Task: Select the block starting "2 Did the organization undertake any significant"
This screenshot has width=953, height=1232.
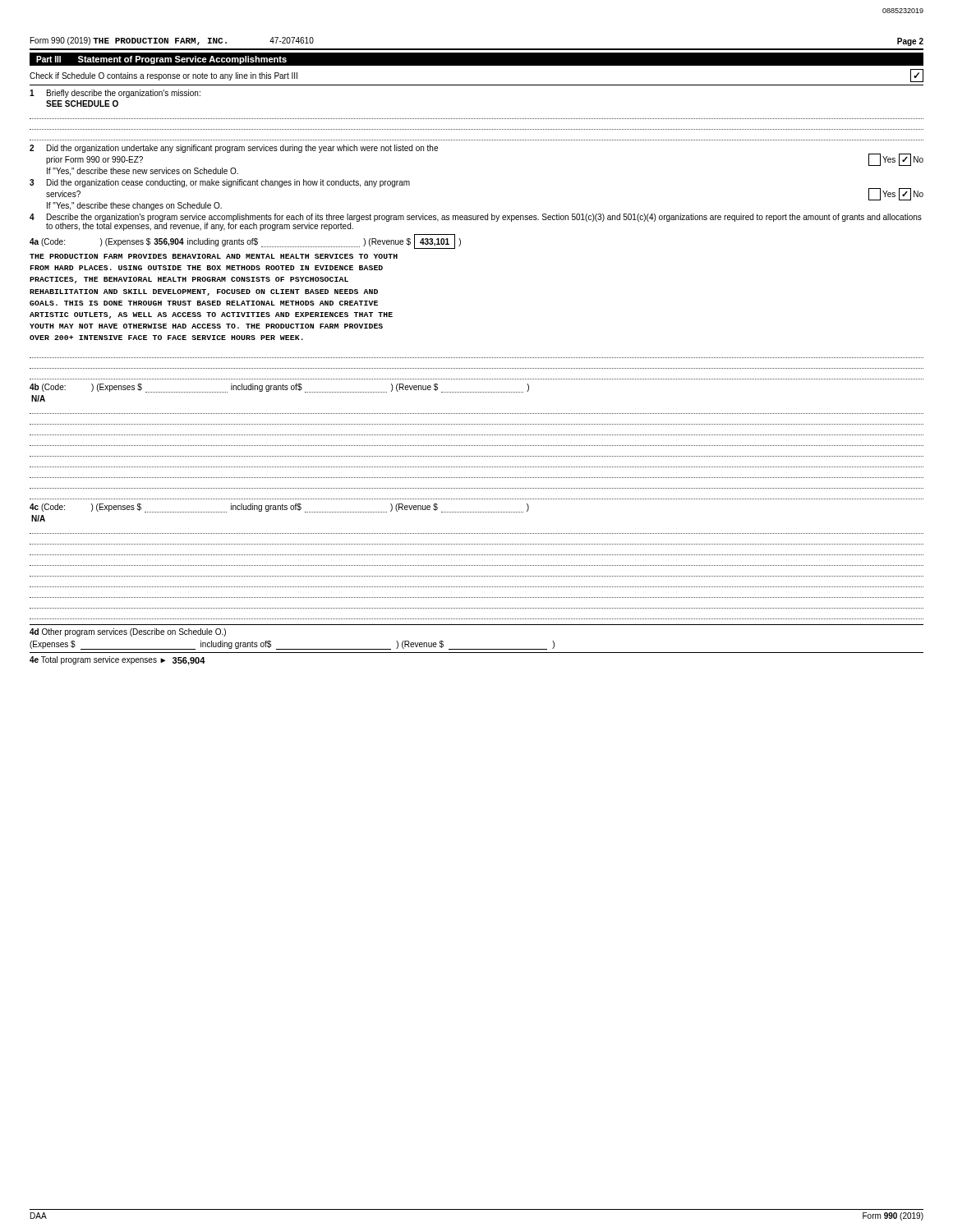Action: coord(134,156)
